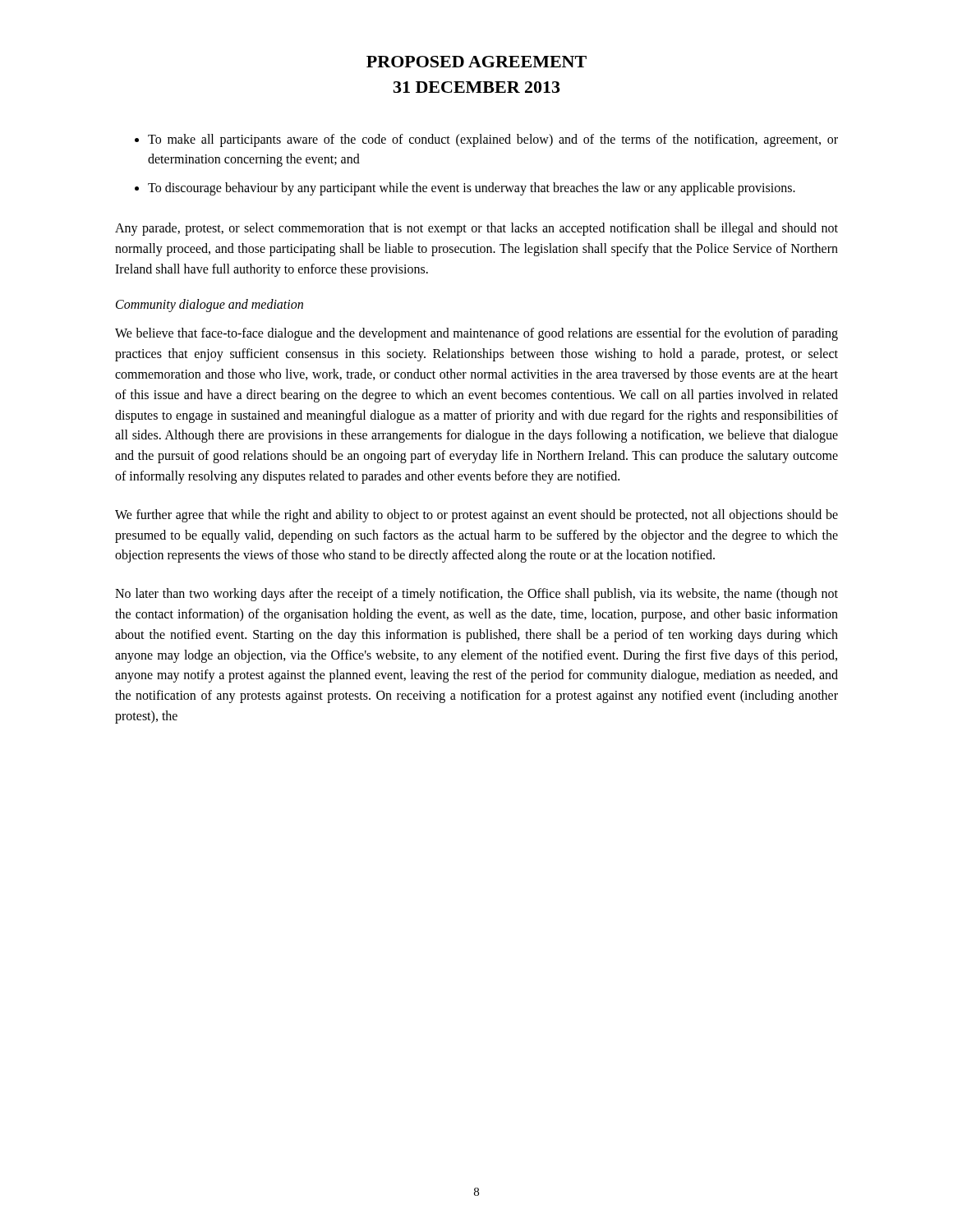The image size is (953, 1232).
Task: Locate the text block starting "No later than two working"
Action: click(x=476, y=655)
